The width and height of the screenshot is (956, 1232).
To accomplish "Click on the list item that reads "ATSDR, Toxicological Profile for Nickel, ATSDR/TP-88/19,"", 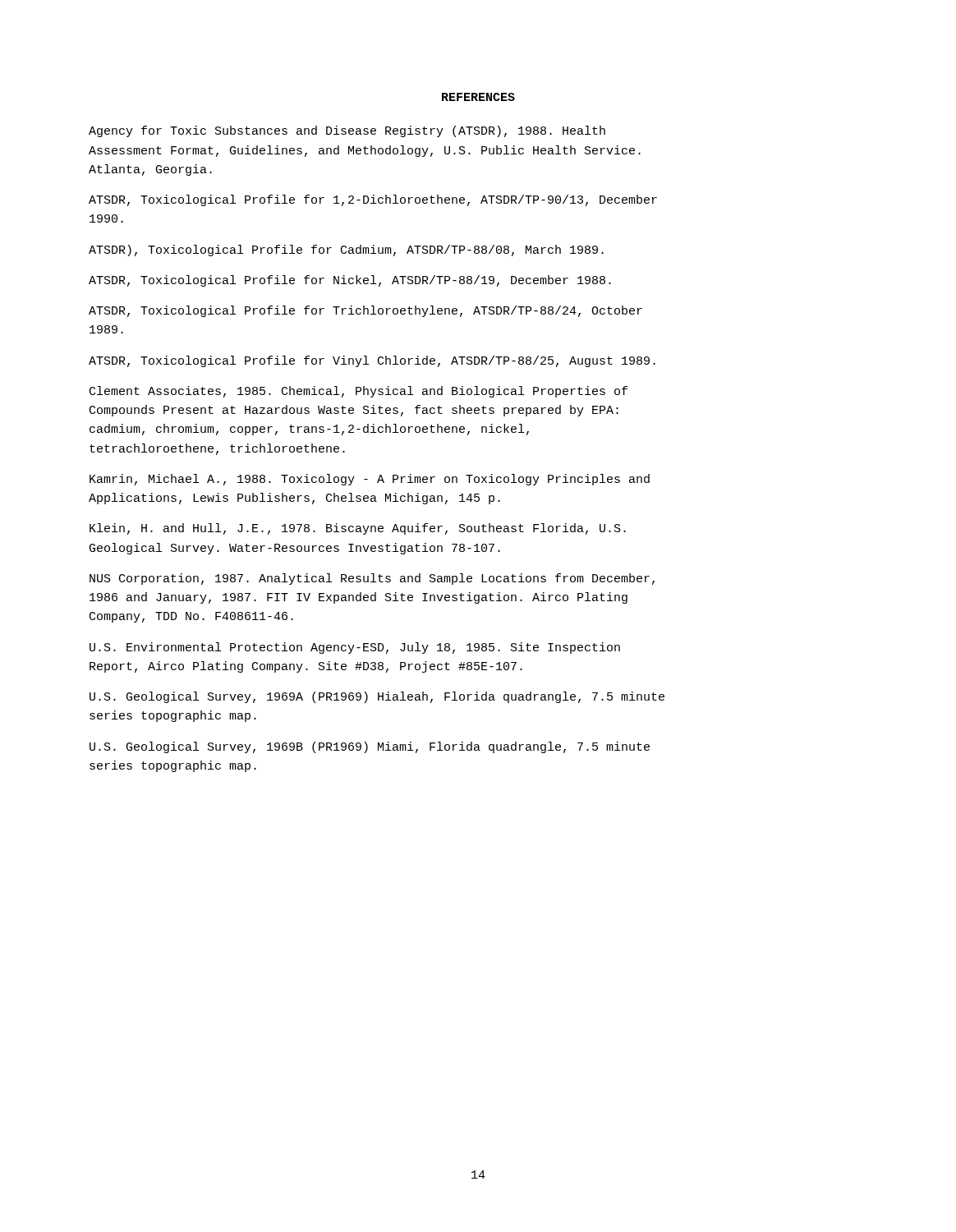I will pos(351,281).
